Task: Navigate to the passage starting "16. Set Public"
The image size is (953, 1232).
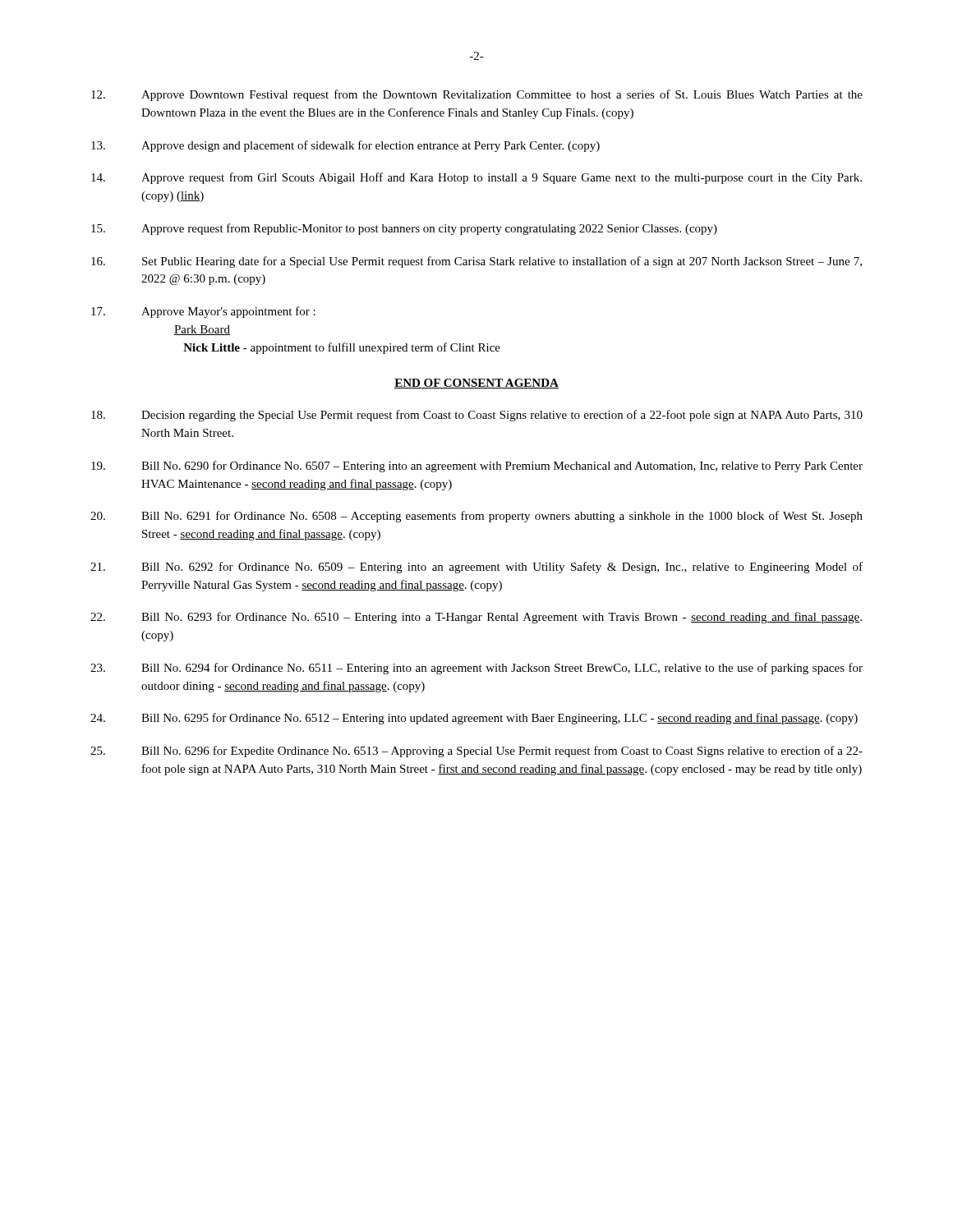Action: (476, 270)
